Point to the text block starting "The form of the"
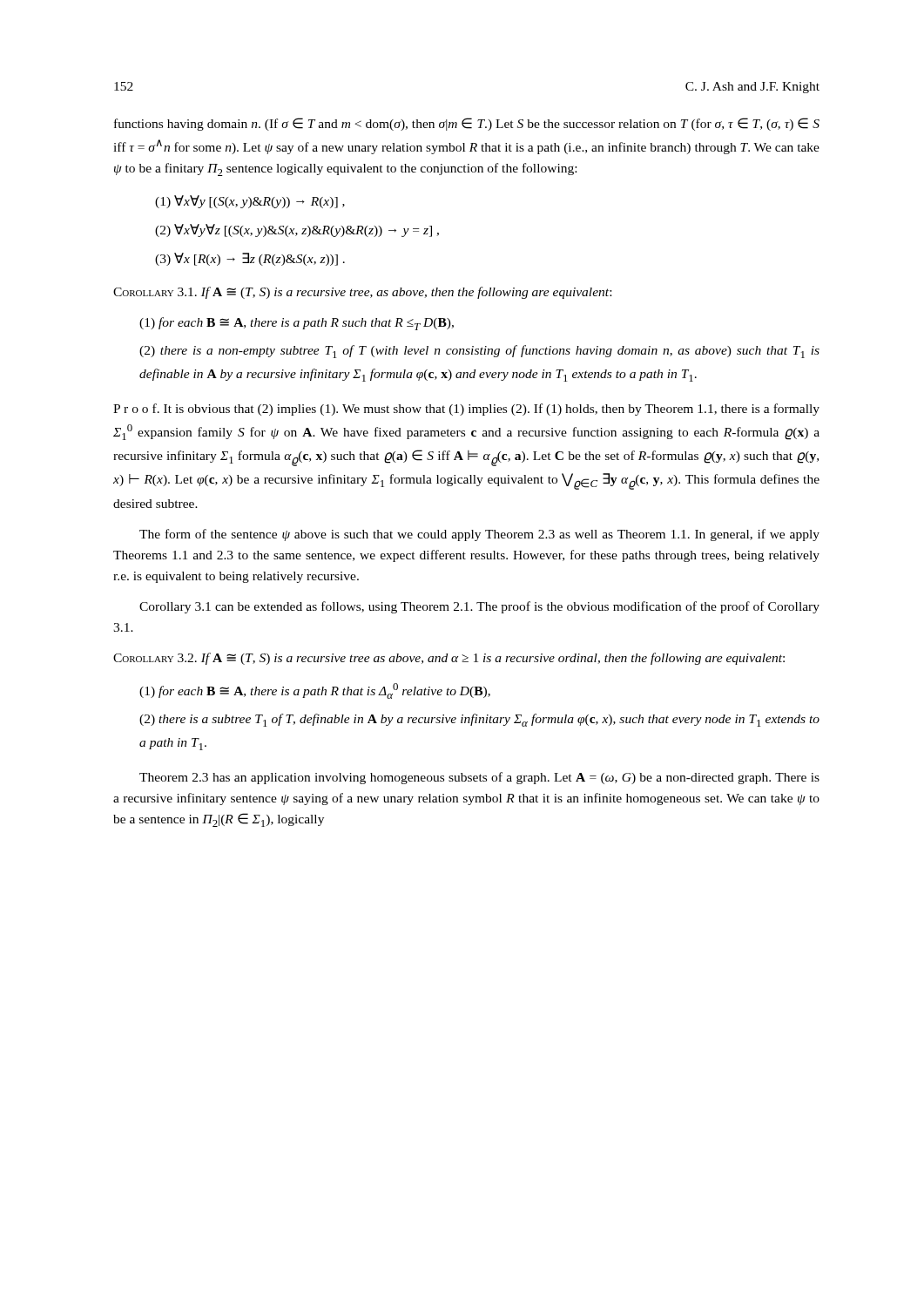This screenshot has height=1307, width=924. pyautogui.click(x=466, y=555)
